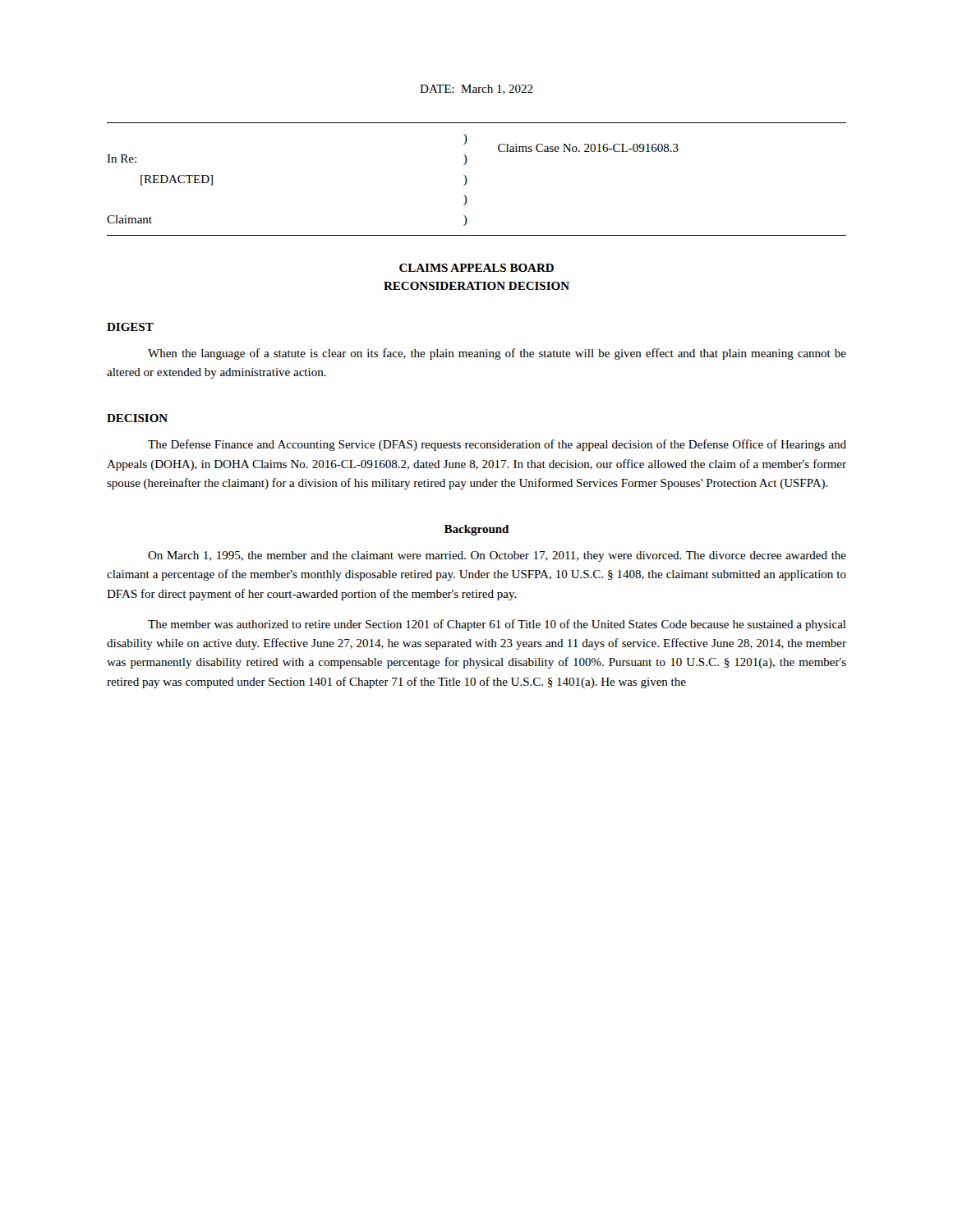The height and width of the screenshot is (1232, 953).
Task: Point to the block beginning "When the language of a statute"
Action: point(476,363)
